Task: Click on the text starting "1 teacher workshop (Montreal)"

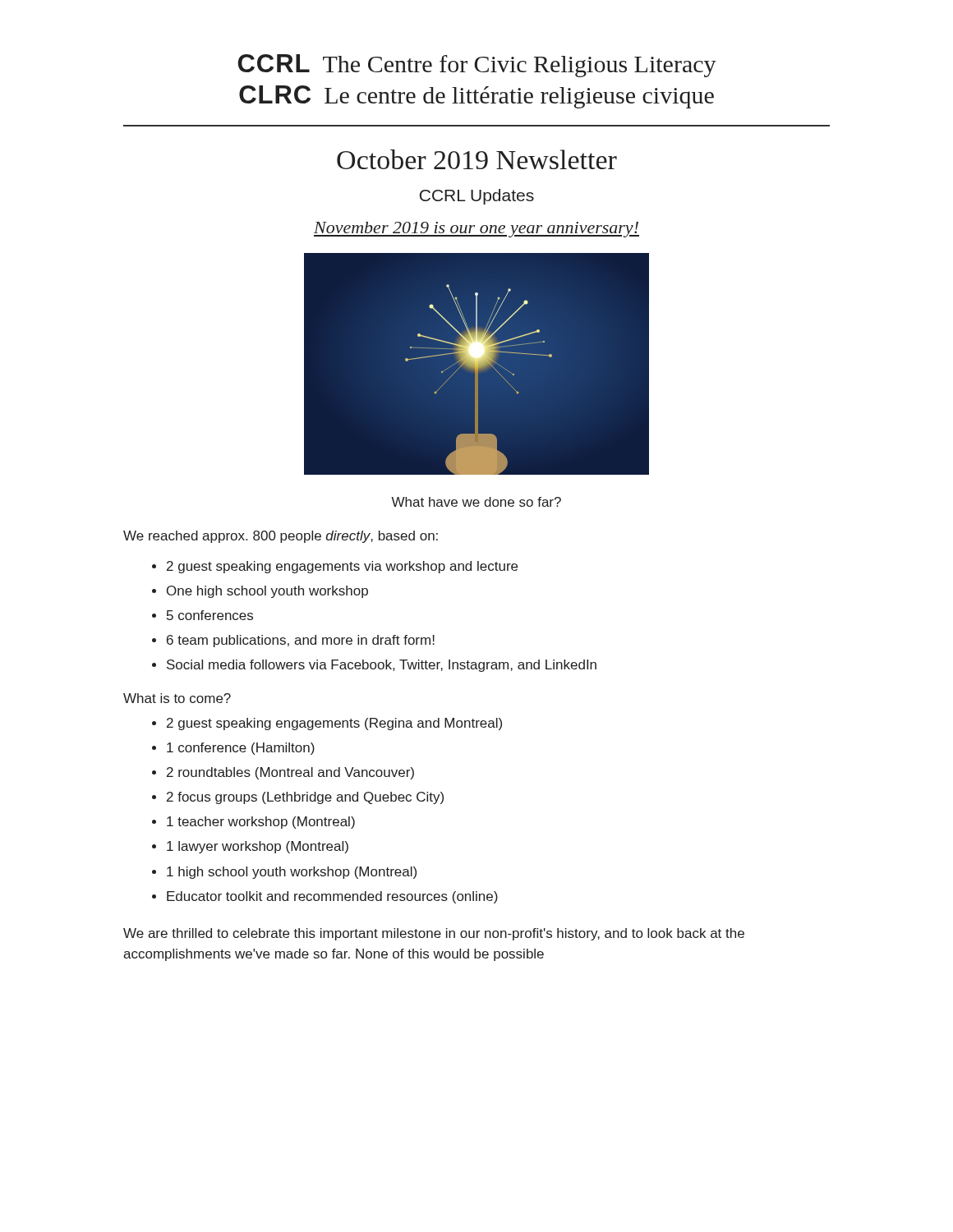Action: (253, 823)
